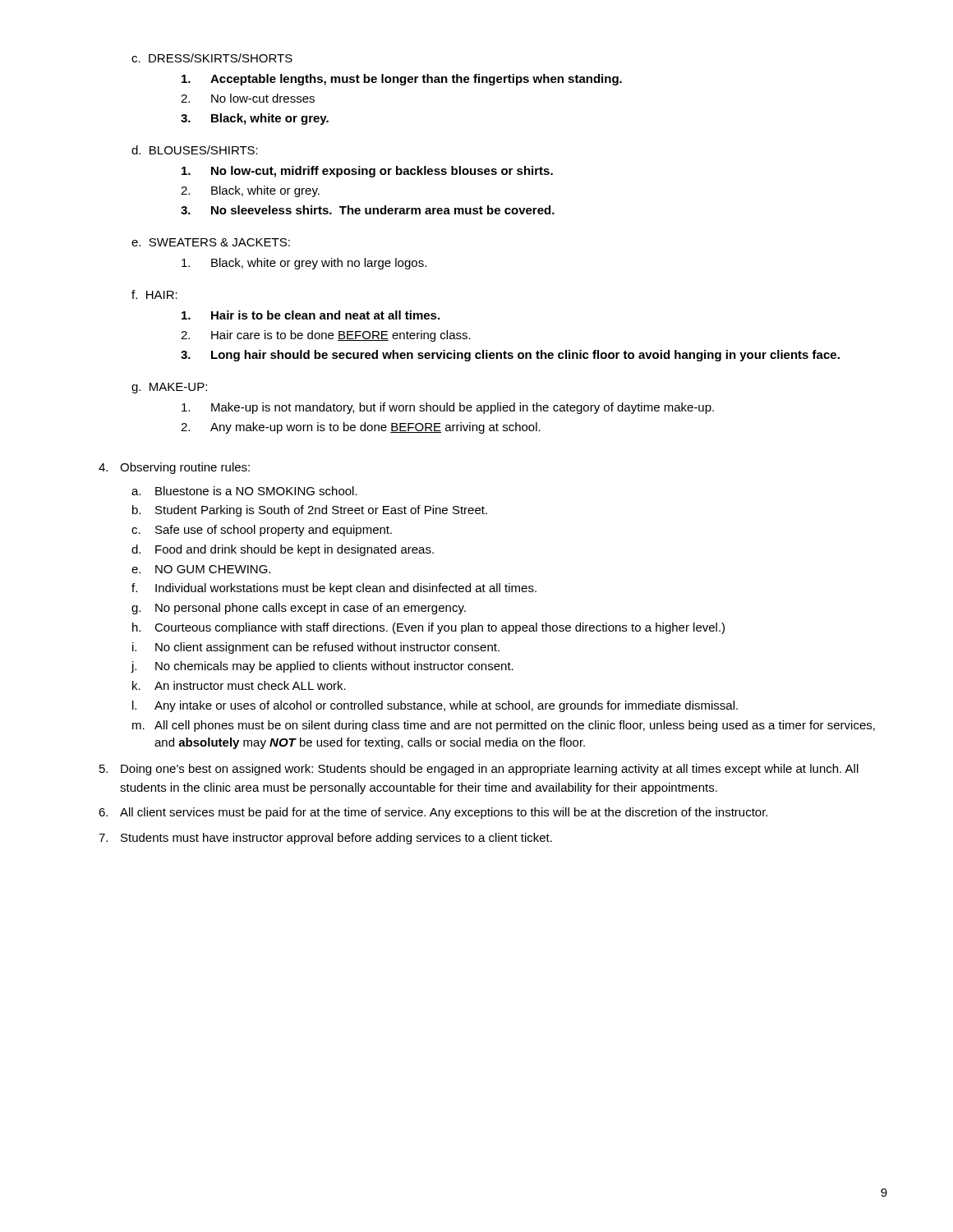Select the region starting "b. Student Parking is South of"
Viewport: 953px width, 1232px height.
click(x=310, y=510)
